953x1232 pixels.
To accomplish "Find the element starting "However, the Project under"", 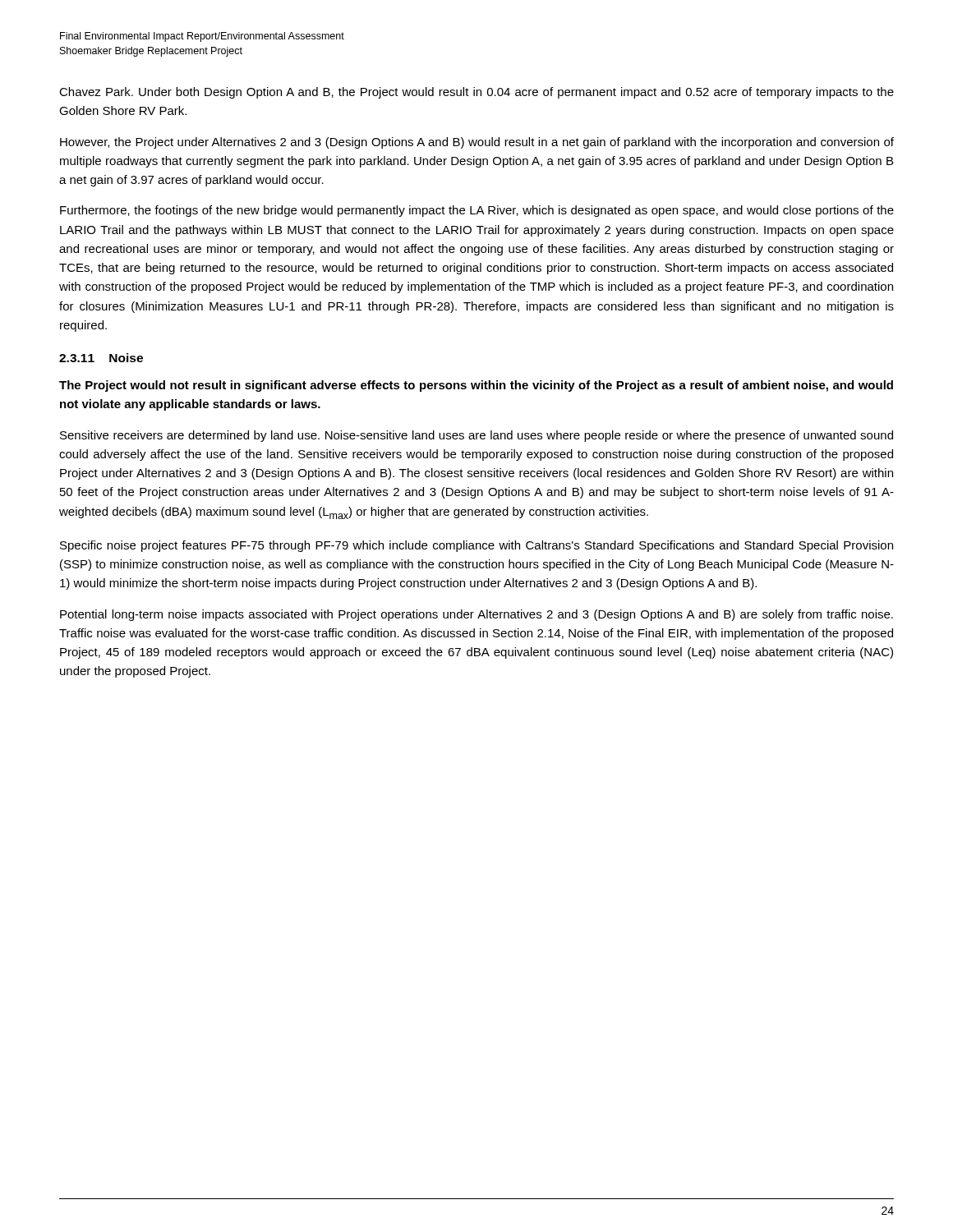I will [x=476, y=160].
